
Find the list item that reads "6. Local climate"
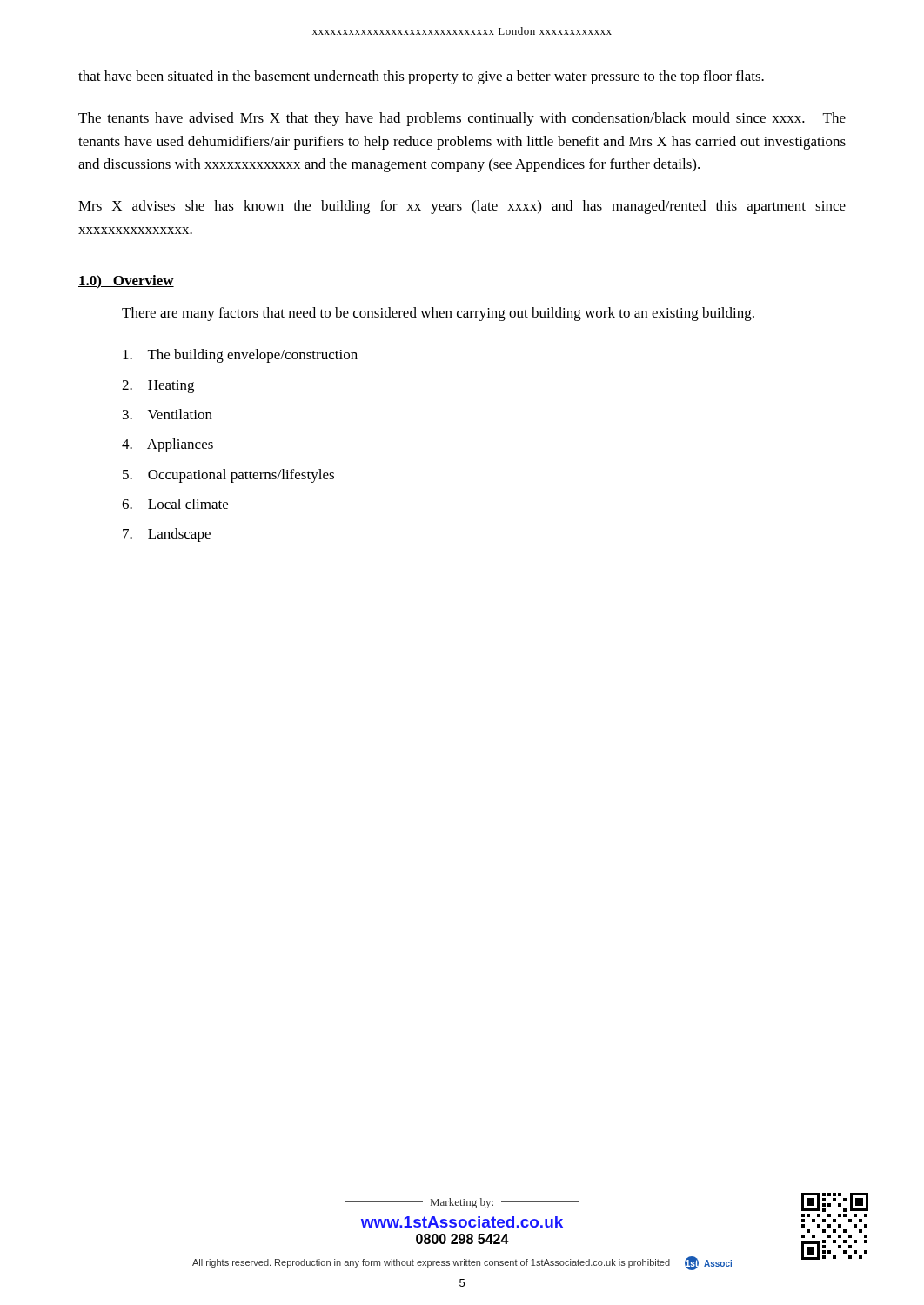click(175, 504)
